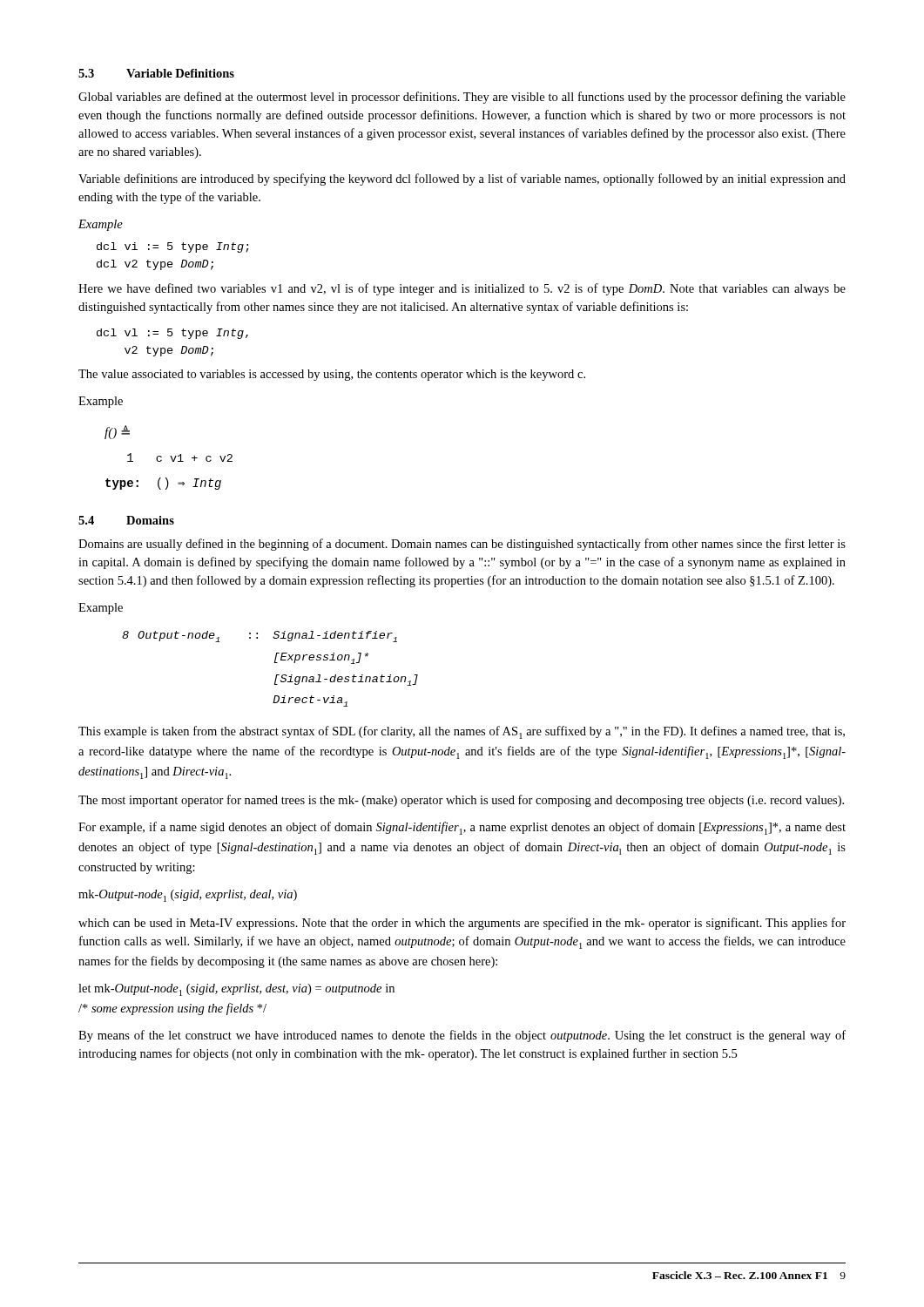This screenshot has width=924, height=1307.
Task: Navigate to the text starting "The most important operator for"
Action: (462, 800)
